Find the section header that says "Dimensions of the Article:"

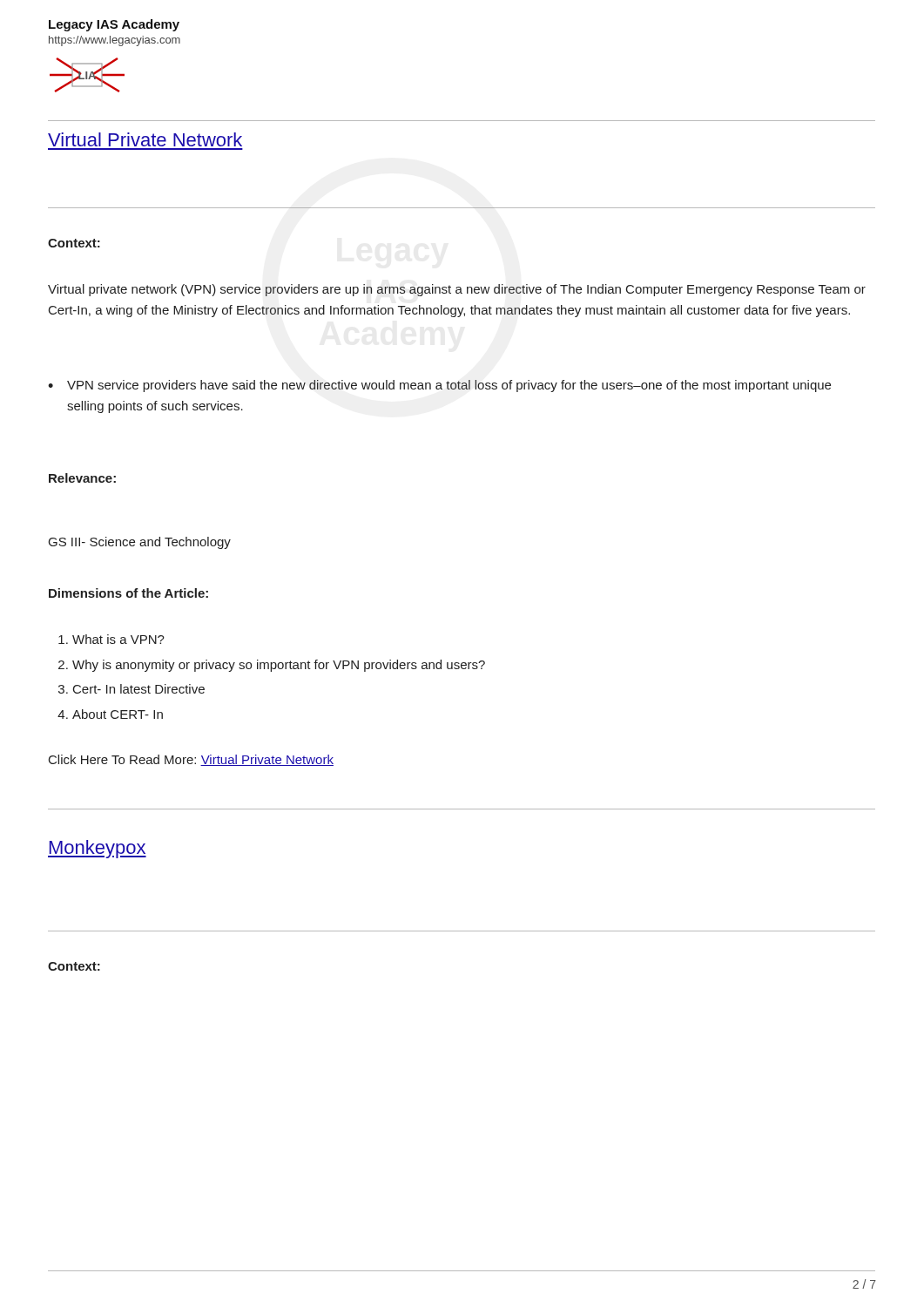point(129,593)
